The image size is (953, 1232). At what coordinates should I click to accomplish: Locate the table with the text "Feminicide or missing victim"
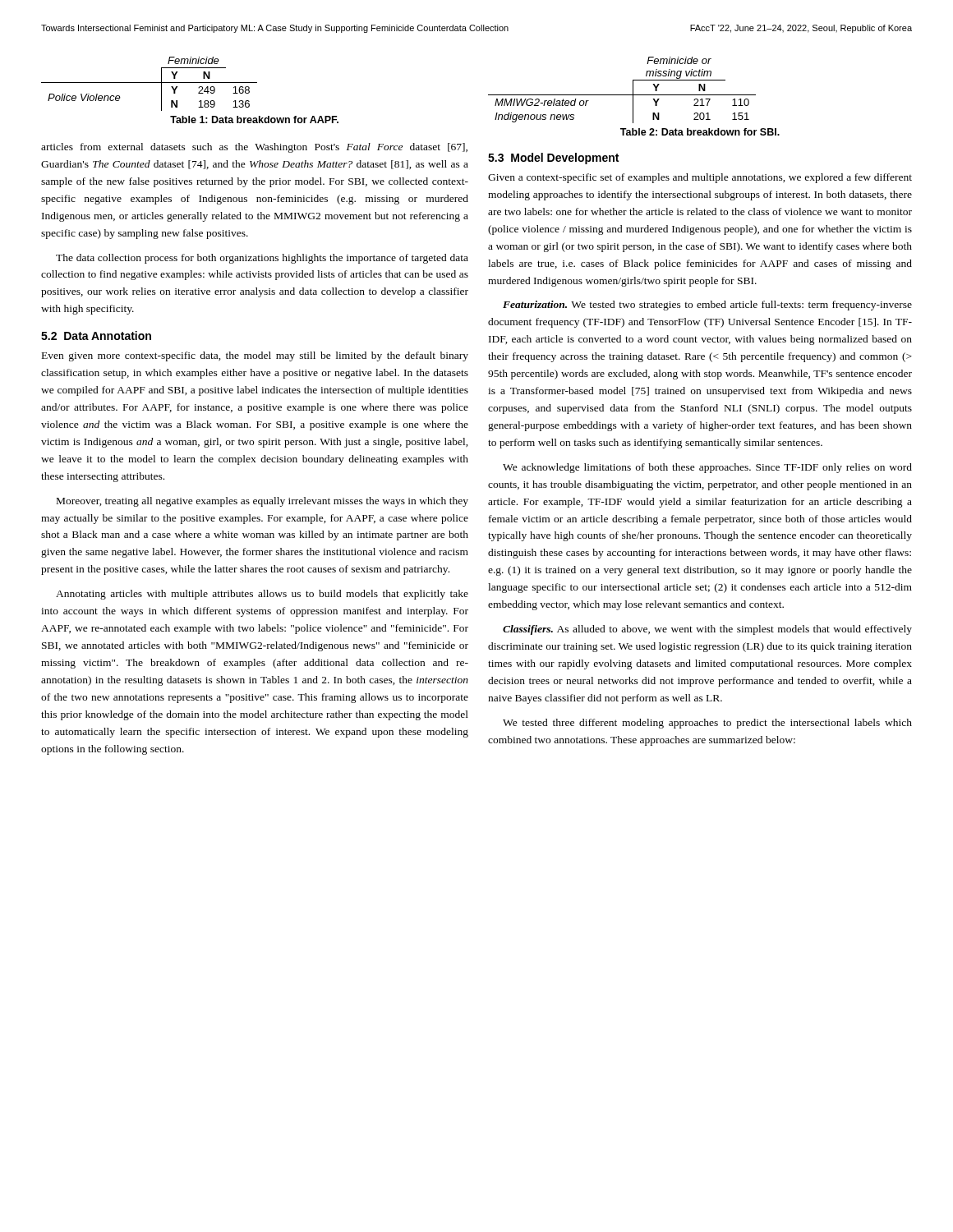[x=700, y=96]
